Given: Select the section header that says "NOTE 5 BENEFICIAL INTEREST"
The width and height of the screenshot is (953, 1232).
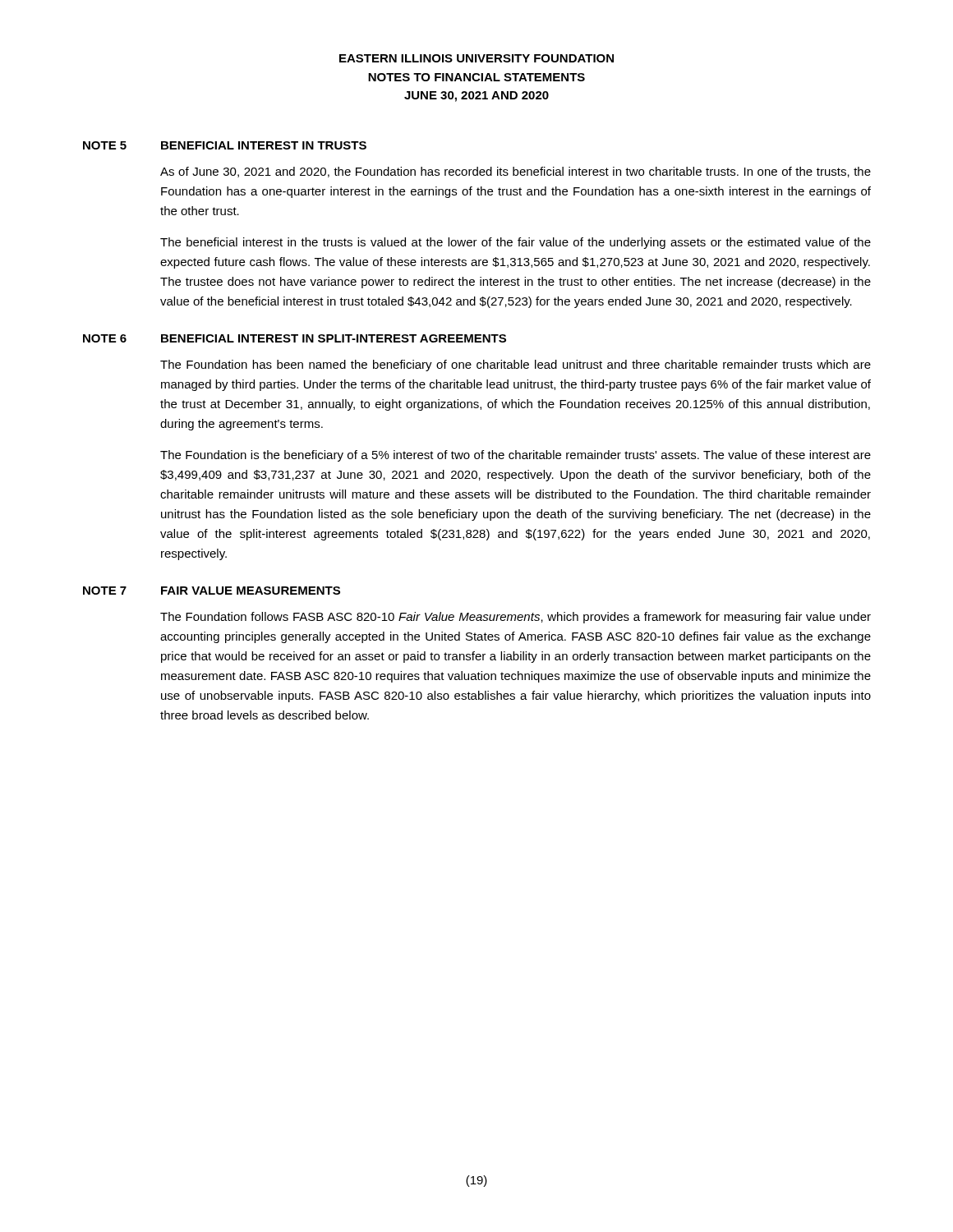Looking at the screenshot, I should click(225, 145).
